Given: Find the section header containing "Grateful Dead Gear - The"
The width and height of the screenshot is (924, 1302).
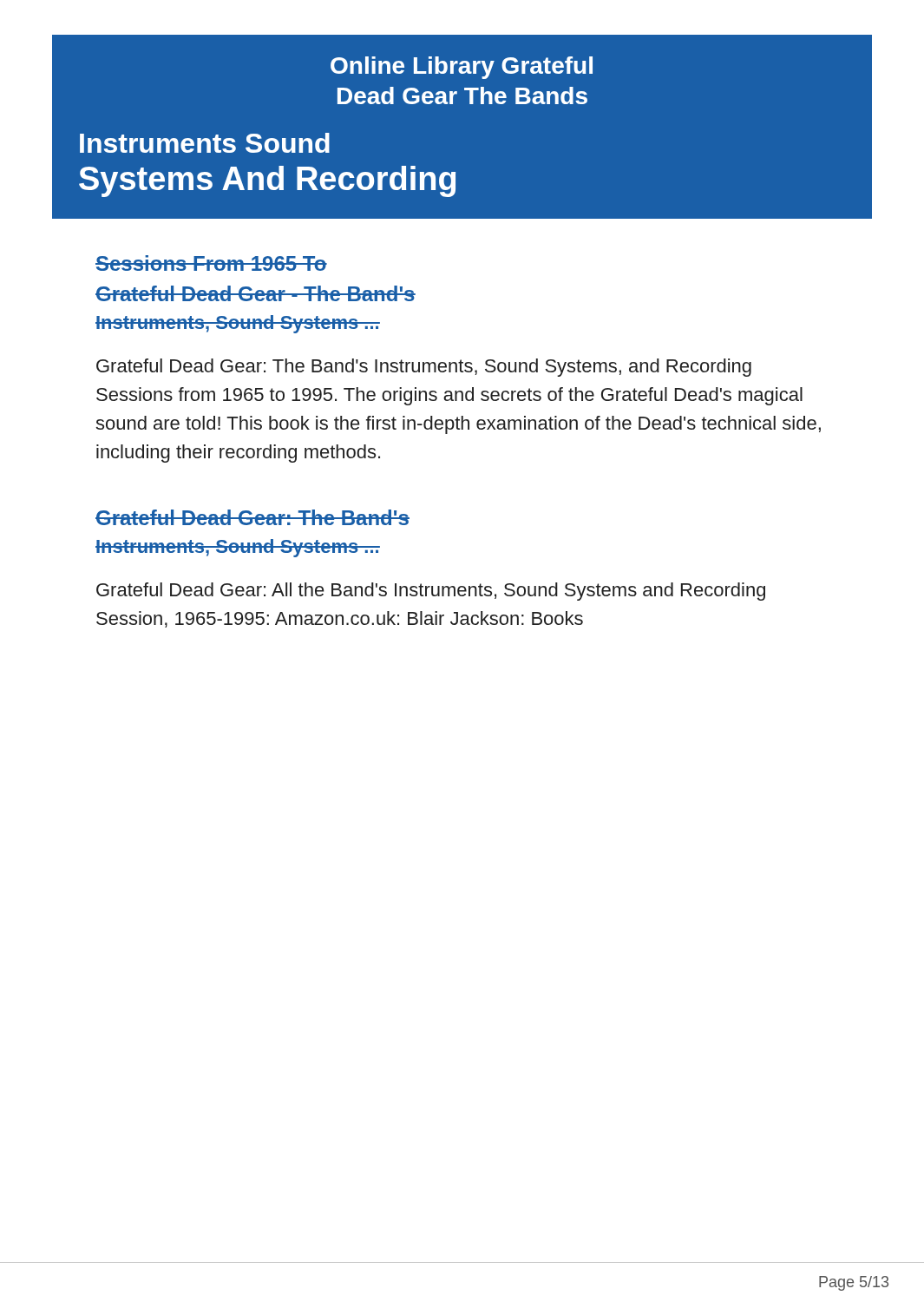Looking at the screenshot, I should pos(255,294).
